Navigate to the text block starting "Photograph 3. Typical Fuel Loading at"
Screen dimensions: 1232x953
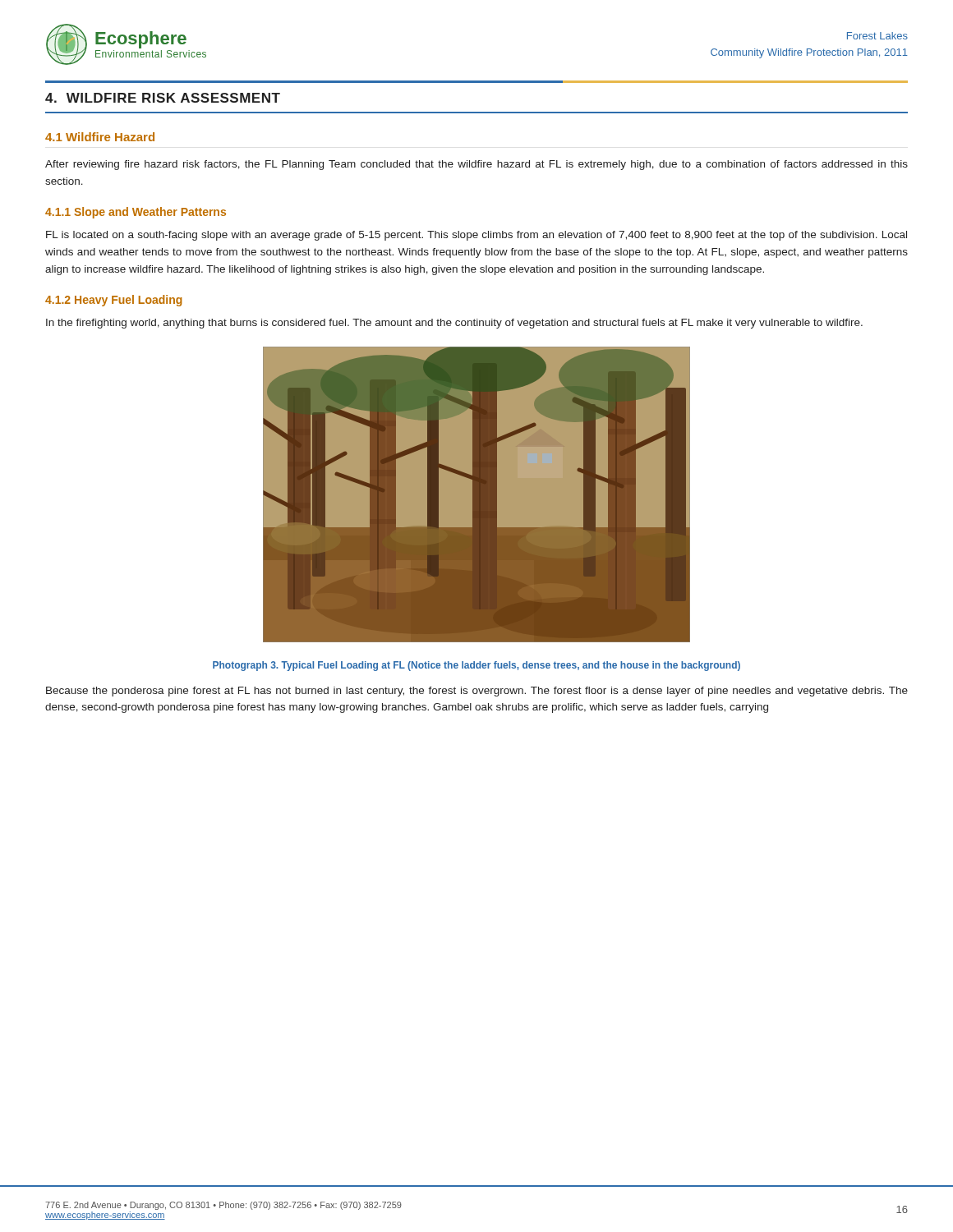coord(476,665)
